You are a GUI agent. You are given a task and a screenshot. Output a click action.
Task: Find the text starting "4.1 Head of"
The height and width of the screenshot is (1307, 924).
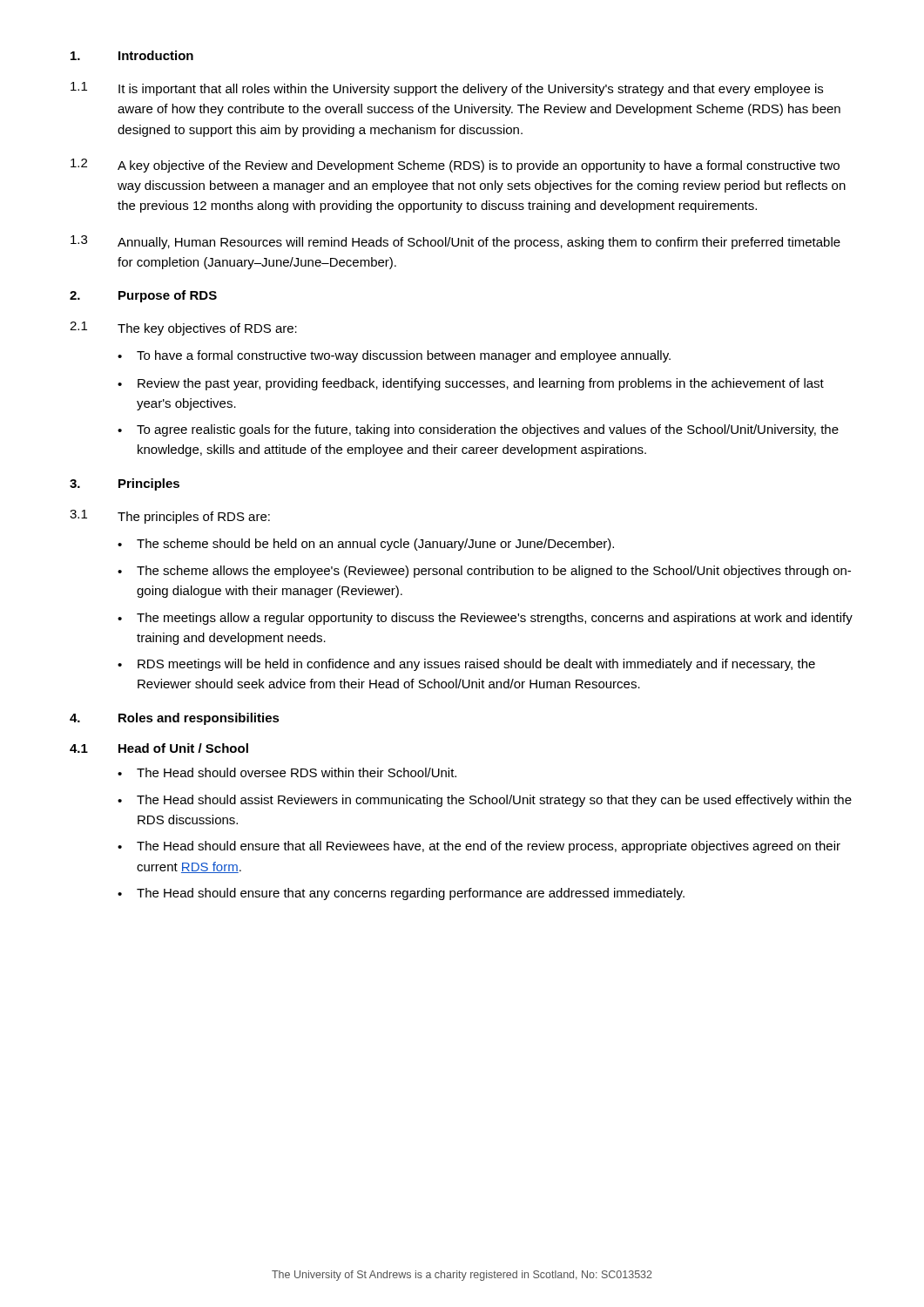point(159,748)
